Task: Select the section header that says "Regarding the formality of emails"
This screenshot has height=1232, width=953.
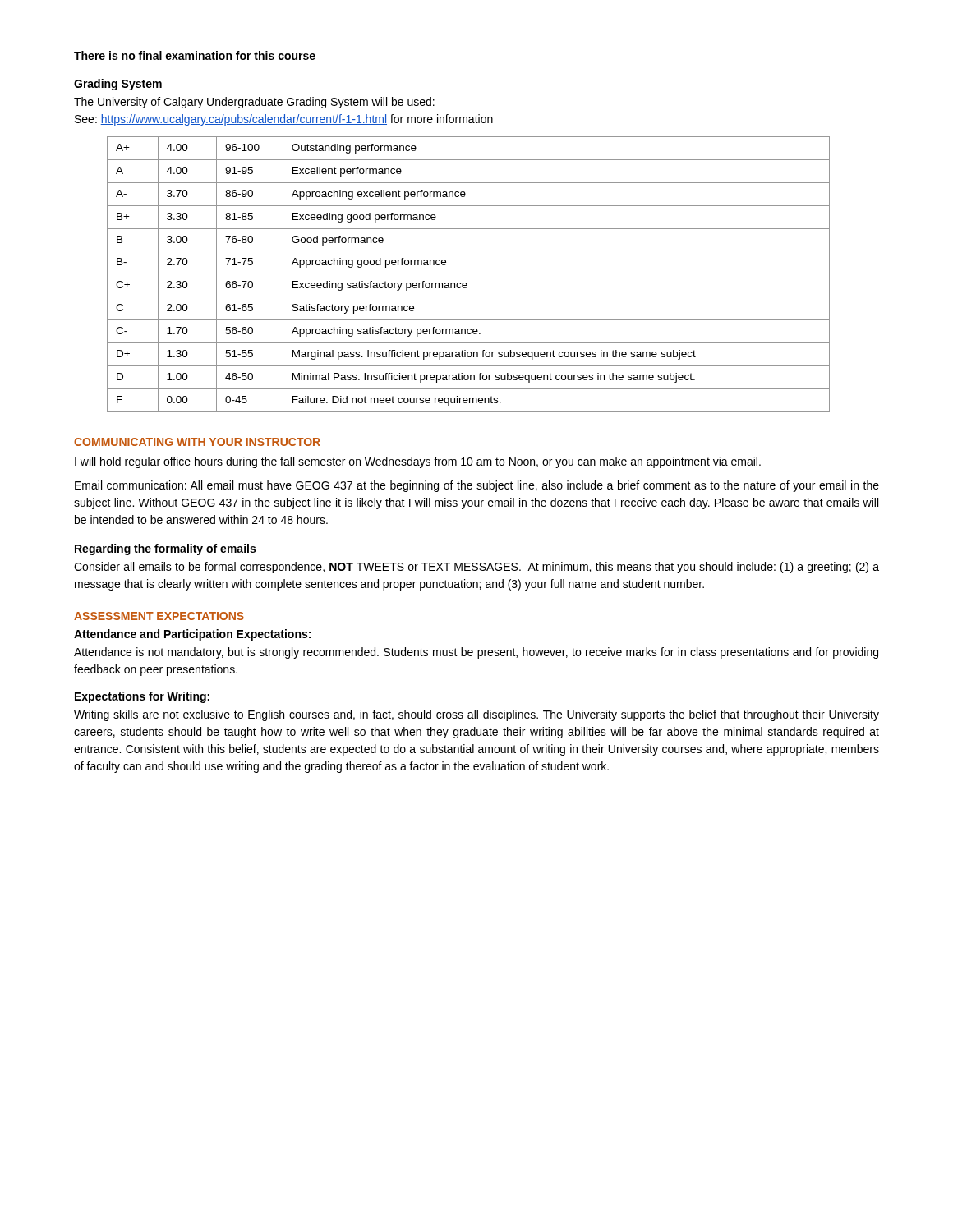Action: pos(165,548)
